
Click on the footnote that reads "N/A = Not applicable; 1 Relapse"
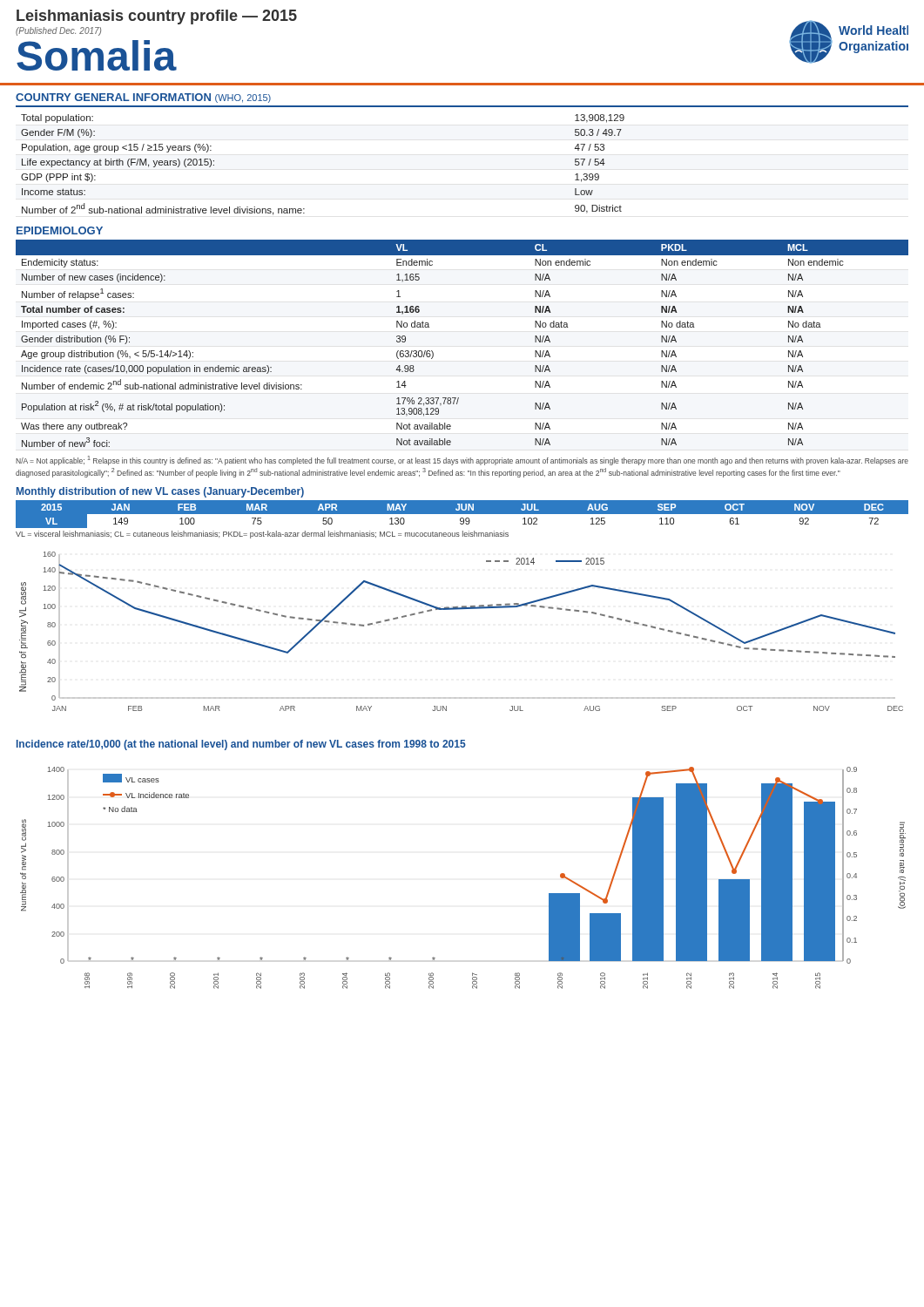point(462,466)
